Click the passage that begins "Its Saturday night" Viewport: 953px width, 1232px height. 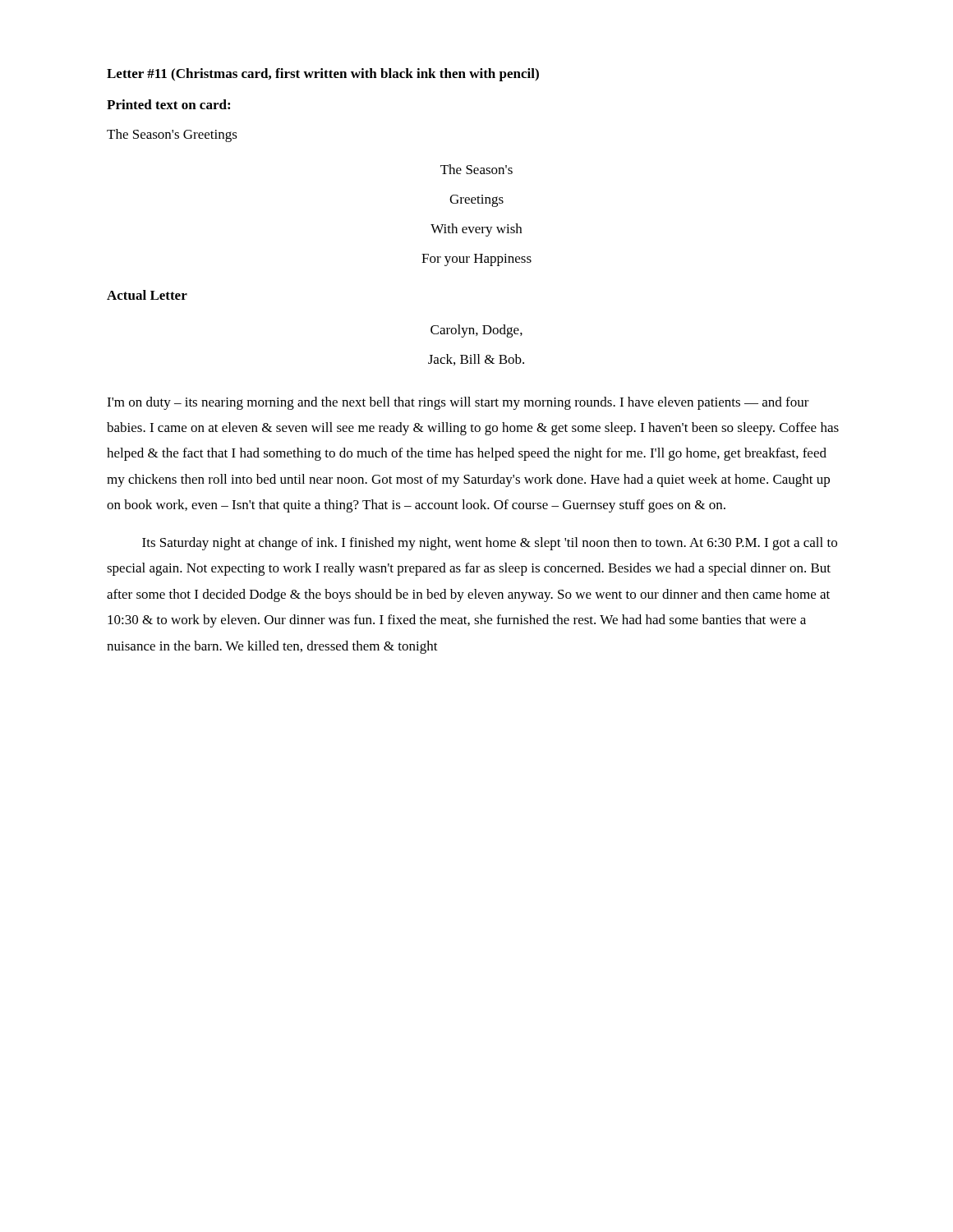(472, 594)
